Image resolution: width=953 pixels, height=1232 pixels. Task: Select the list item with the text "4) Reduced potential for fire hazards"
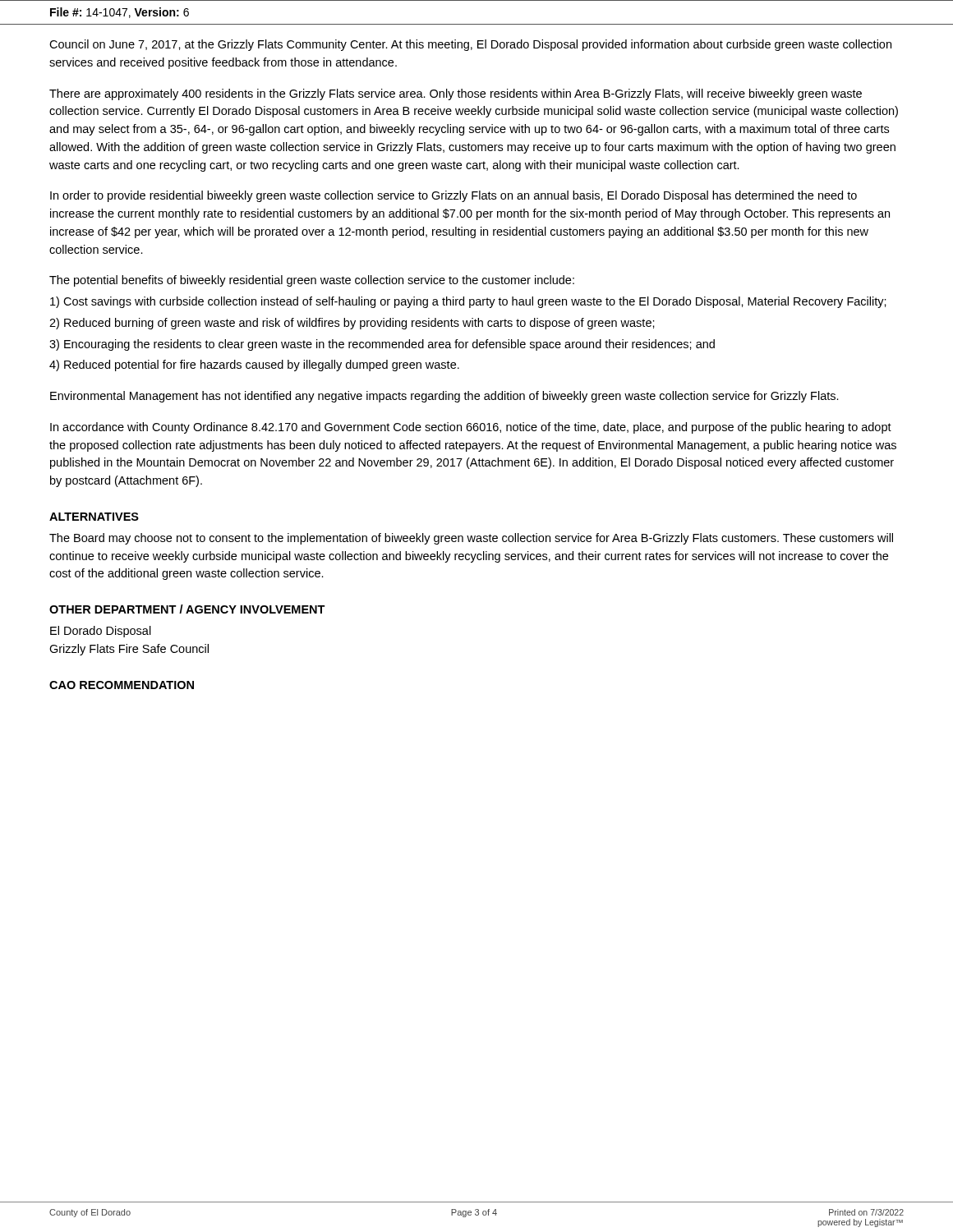tap(255, 365)
